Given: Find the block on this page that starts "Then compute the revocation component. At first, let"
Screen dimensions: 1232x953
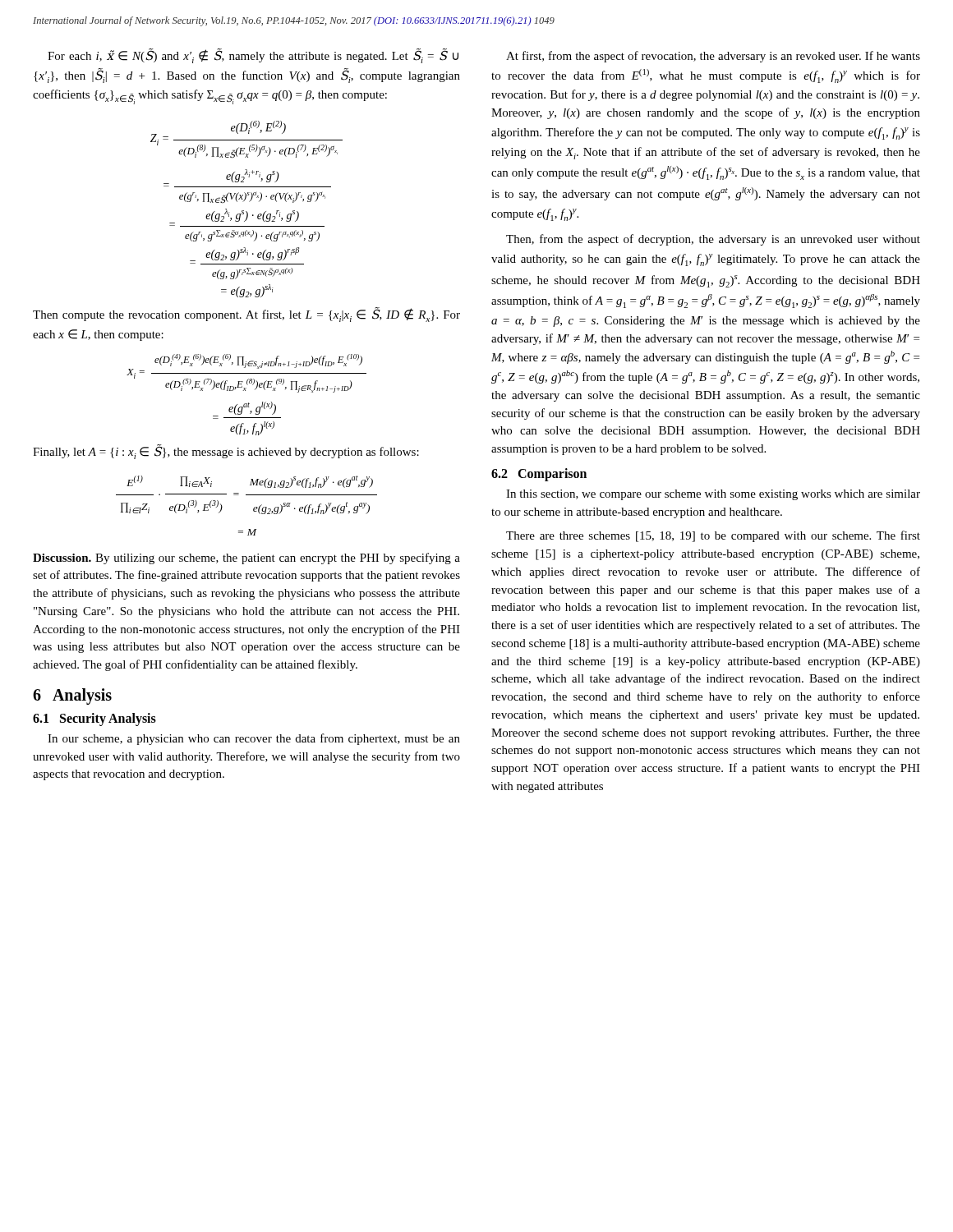Looking at the screenshot, I should coord(246,325).
